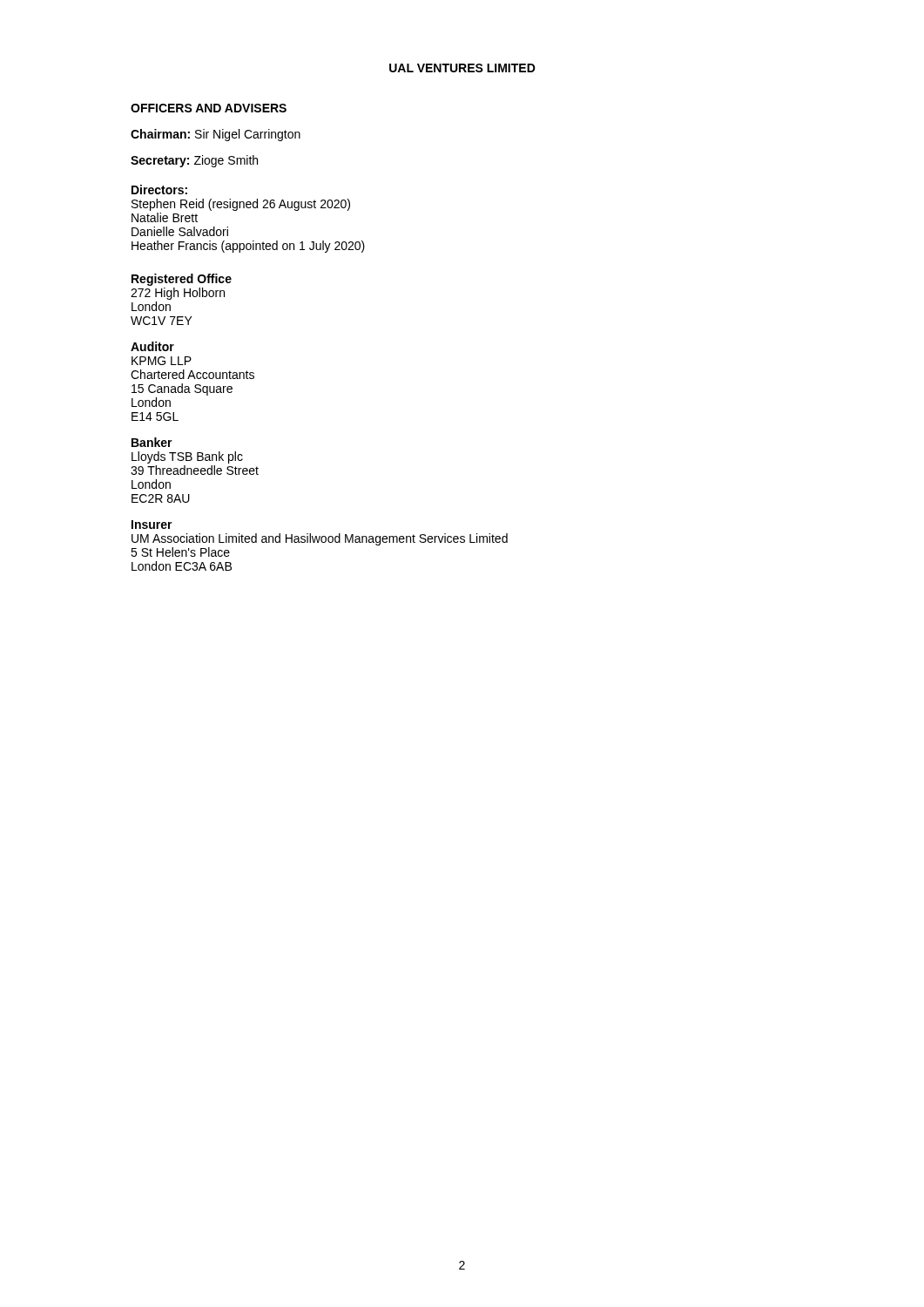This screenshot has height=1307, width=924.
Task: Point to the text block starting "Directors: Stephen Reid (resigned"
Action: (248, 218)
